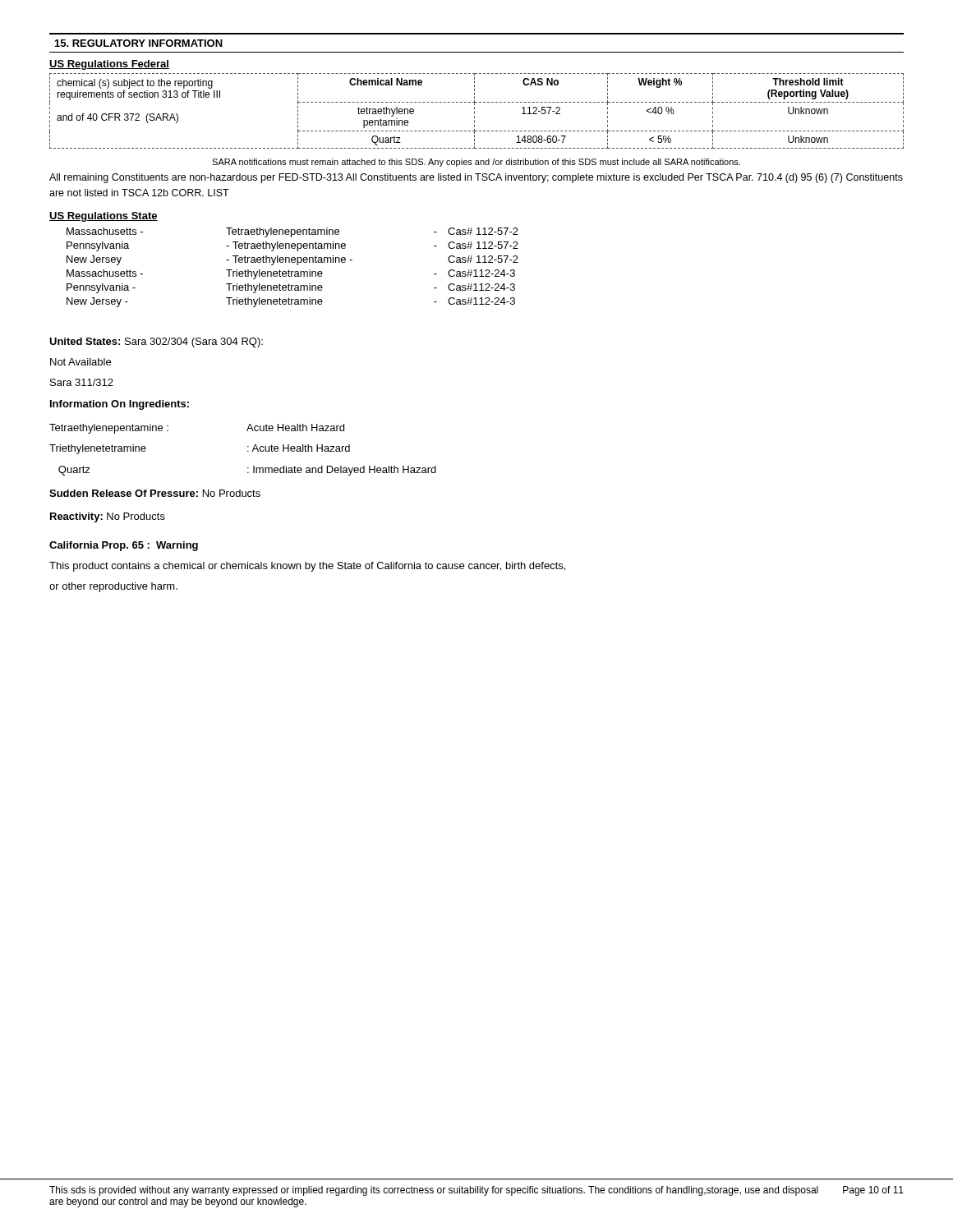This screenshot has height=1232, width=953.
Task: Locate the block starting "Sara 311/312"
Action: (x=82, y=382)
